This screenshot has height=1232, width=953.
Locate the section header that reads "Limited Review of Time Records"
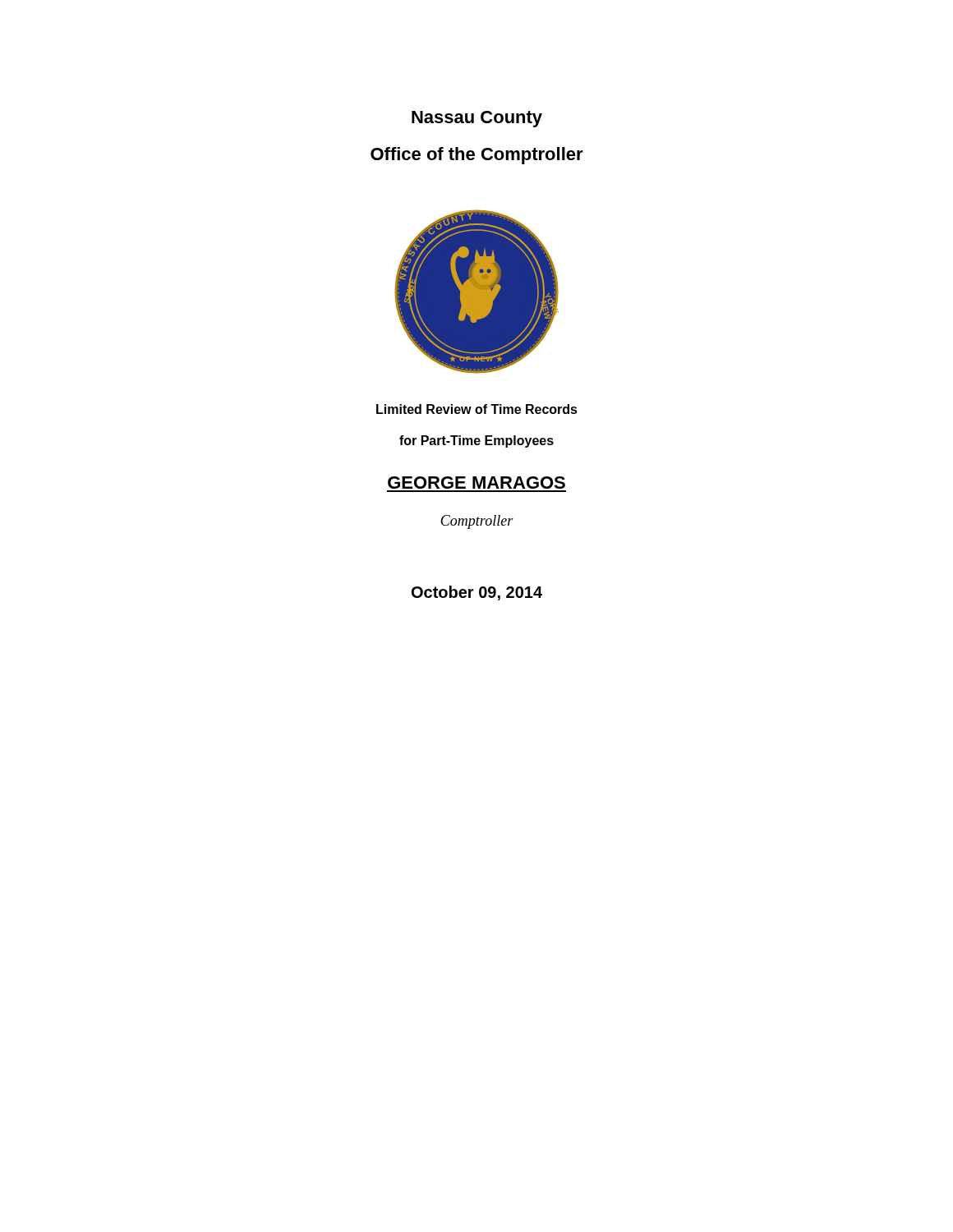(476, 409)
